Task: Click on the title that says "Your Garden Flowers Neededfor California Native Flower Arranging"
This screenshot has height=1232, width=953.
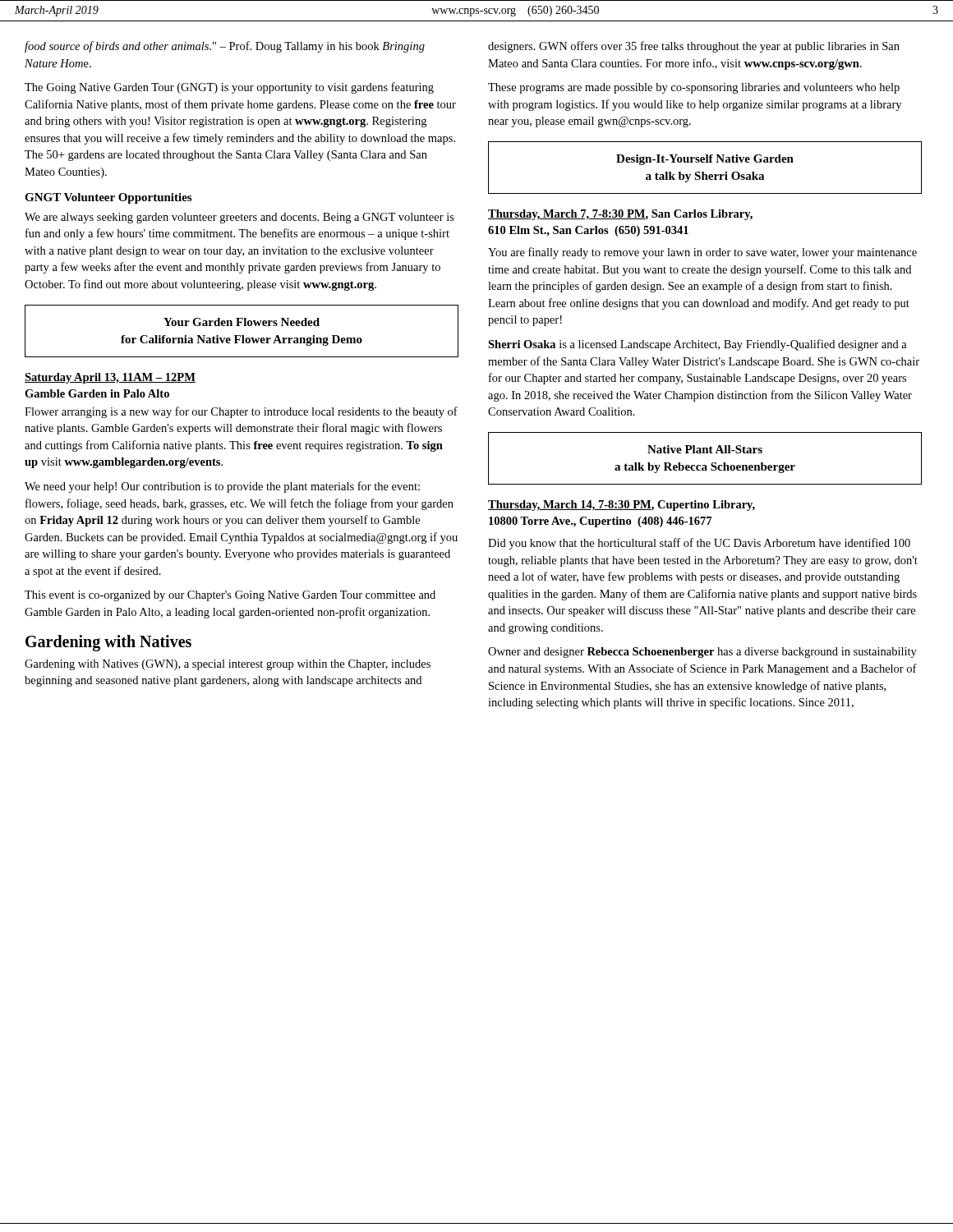Action: [242, 330]
